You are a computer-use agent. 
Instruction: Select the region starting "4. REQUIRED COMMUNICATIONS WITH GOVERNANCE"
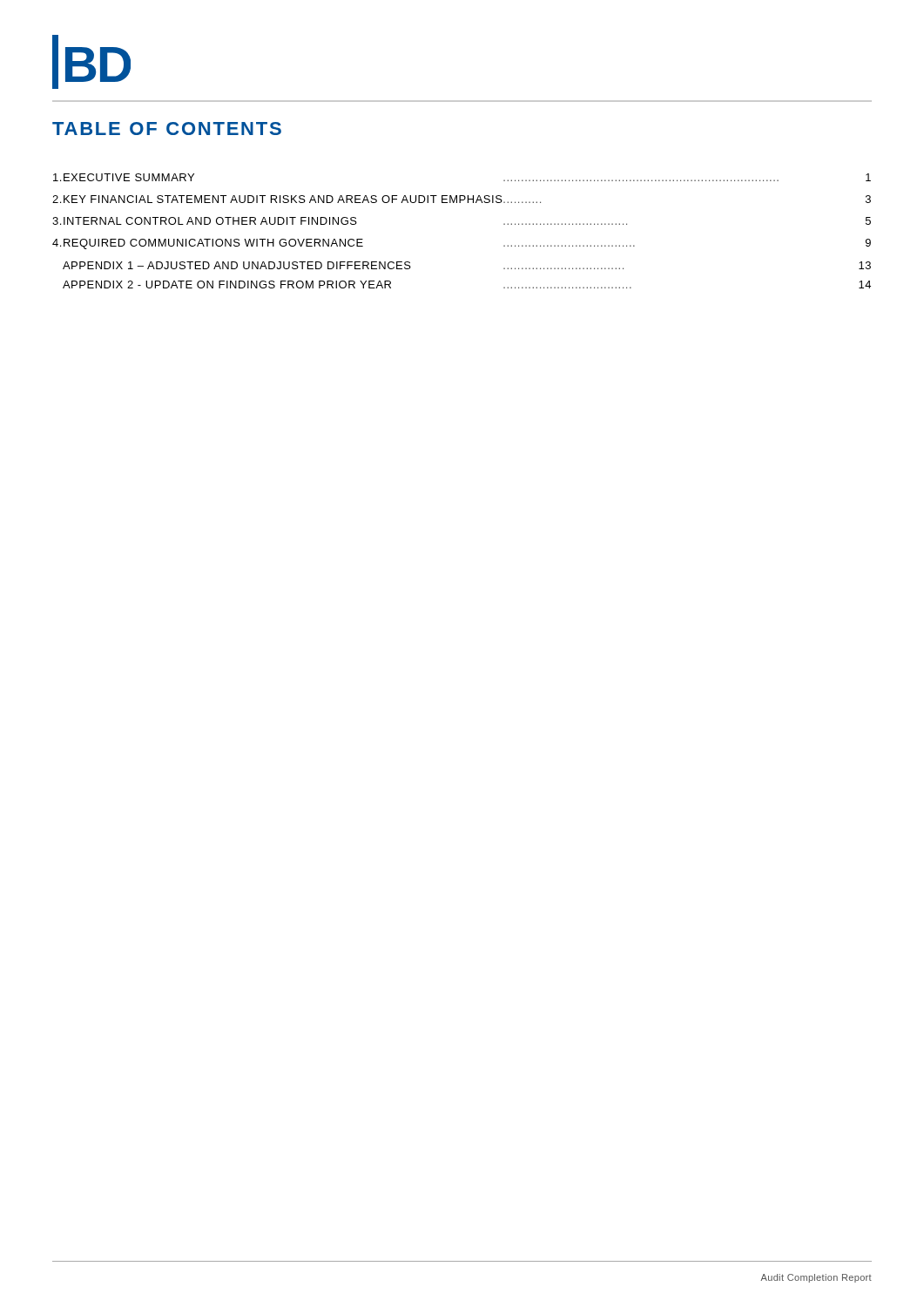[x=203, y=244]
